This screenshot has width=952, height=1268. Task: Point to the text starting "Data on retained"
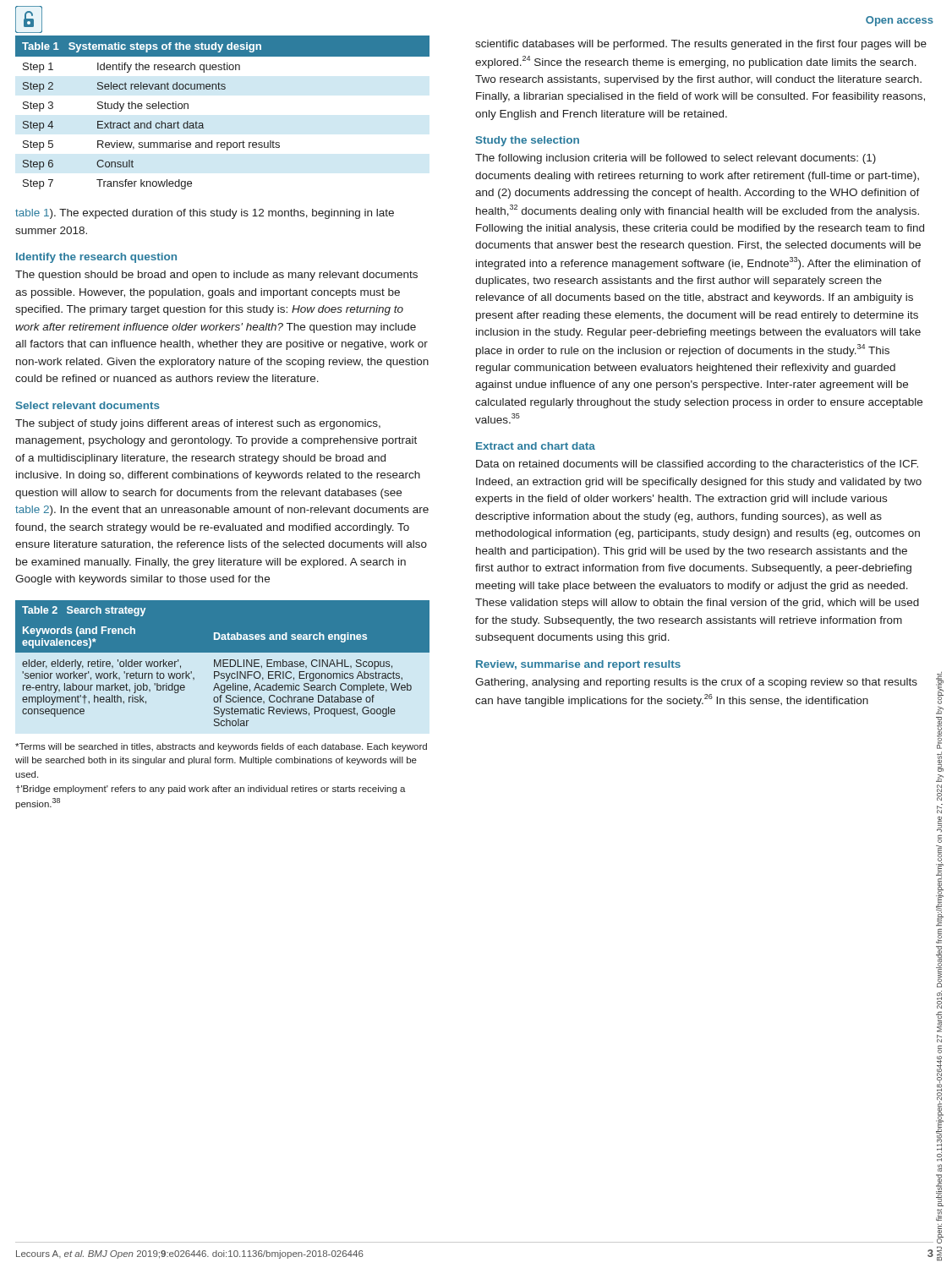698,551
